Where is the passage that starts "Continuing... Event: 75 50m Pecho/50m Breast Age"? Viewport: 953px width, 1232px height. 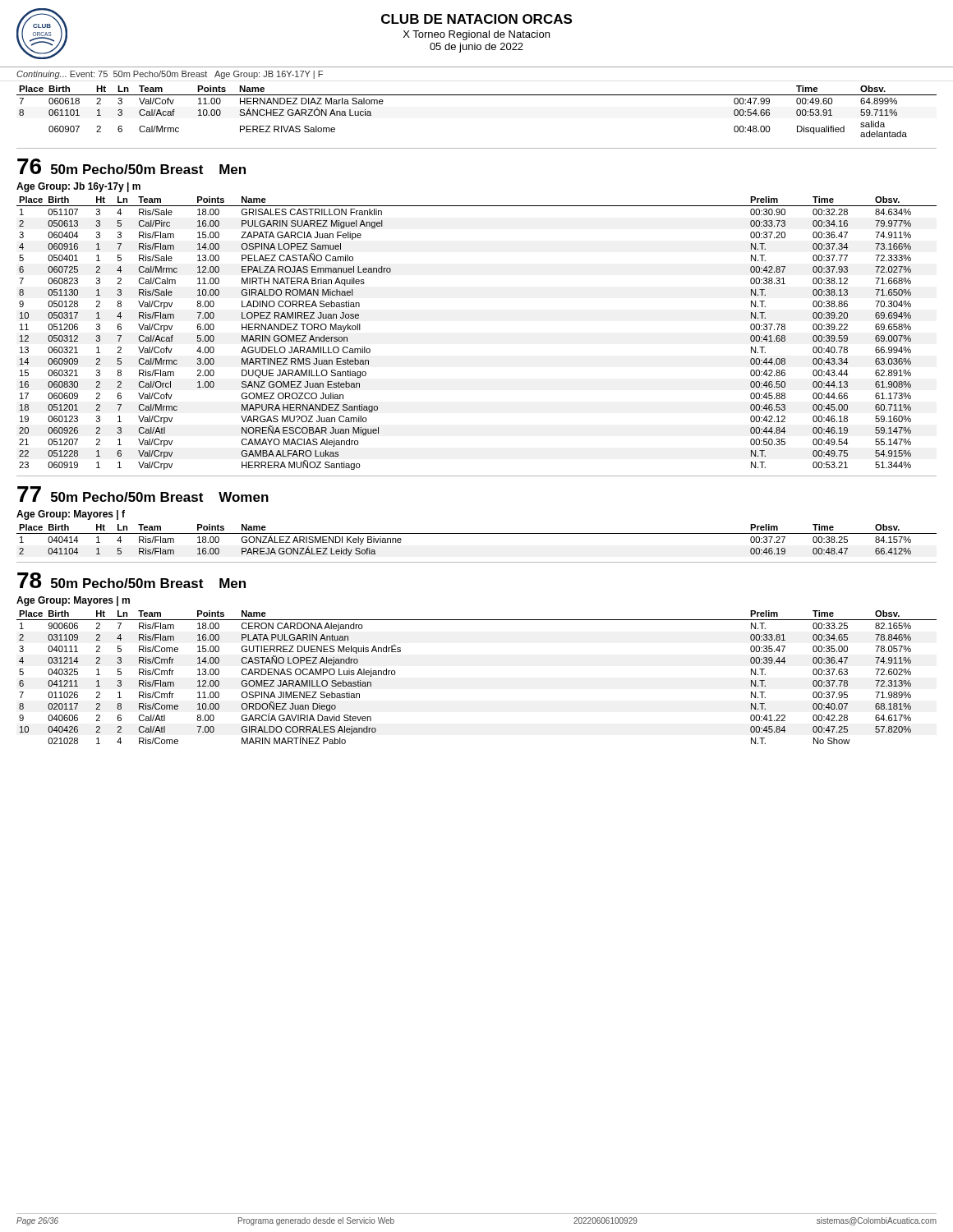point(170,74)
